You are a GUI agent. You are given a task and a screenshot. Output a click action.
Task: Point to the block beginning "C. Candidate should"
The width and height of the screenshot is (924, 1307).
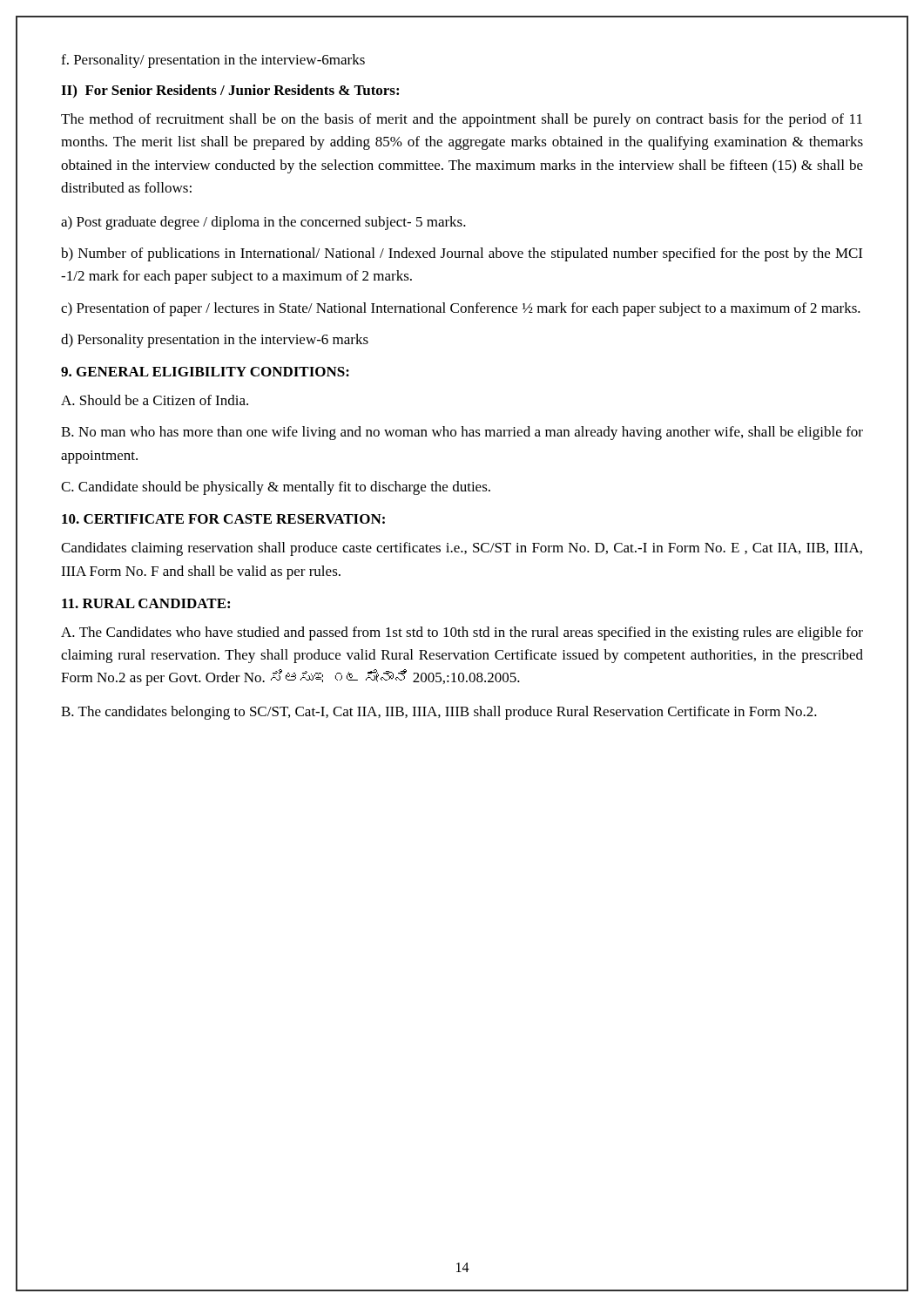[276, 487]
